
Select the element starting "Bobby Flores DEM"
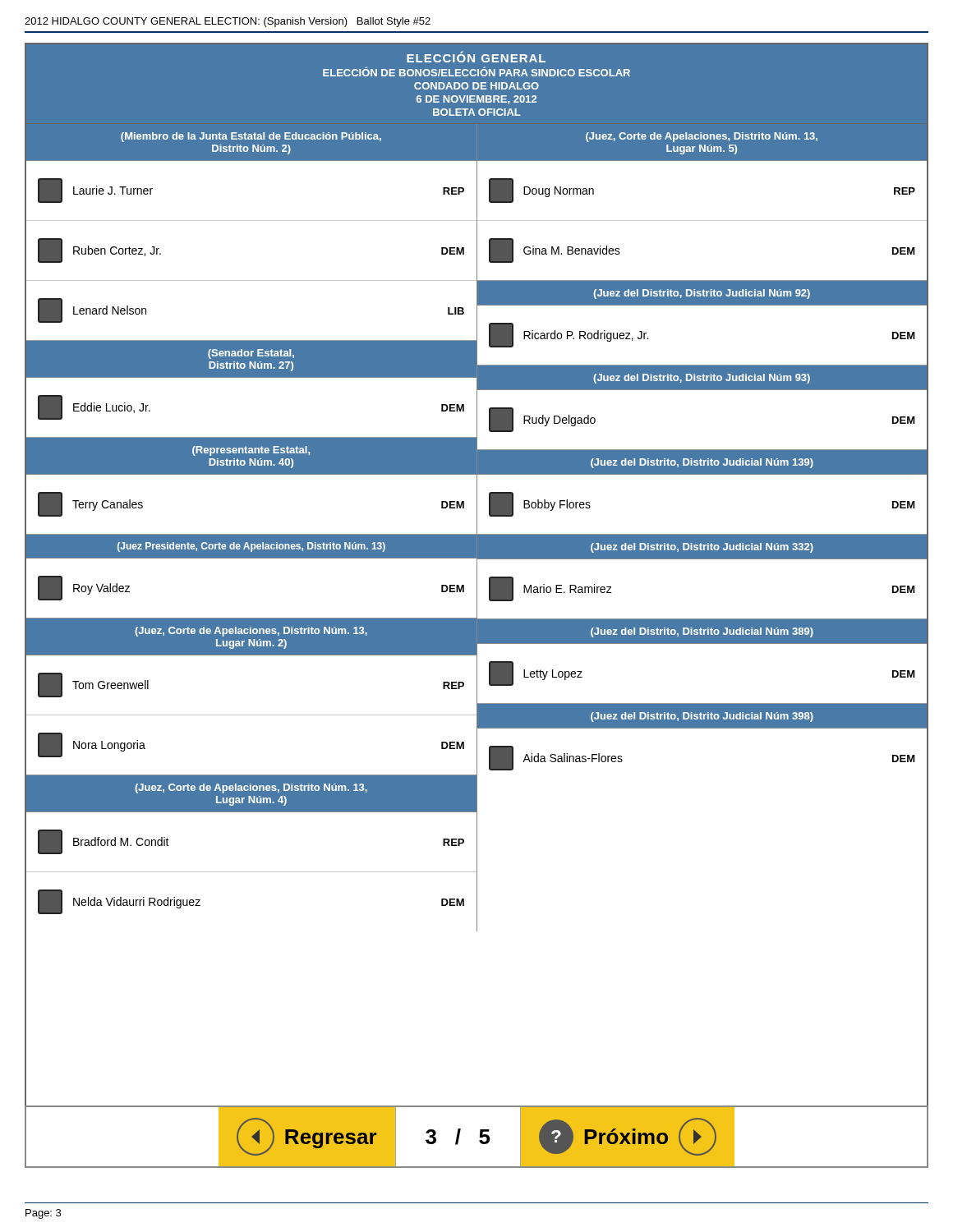tap(549, 504)
